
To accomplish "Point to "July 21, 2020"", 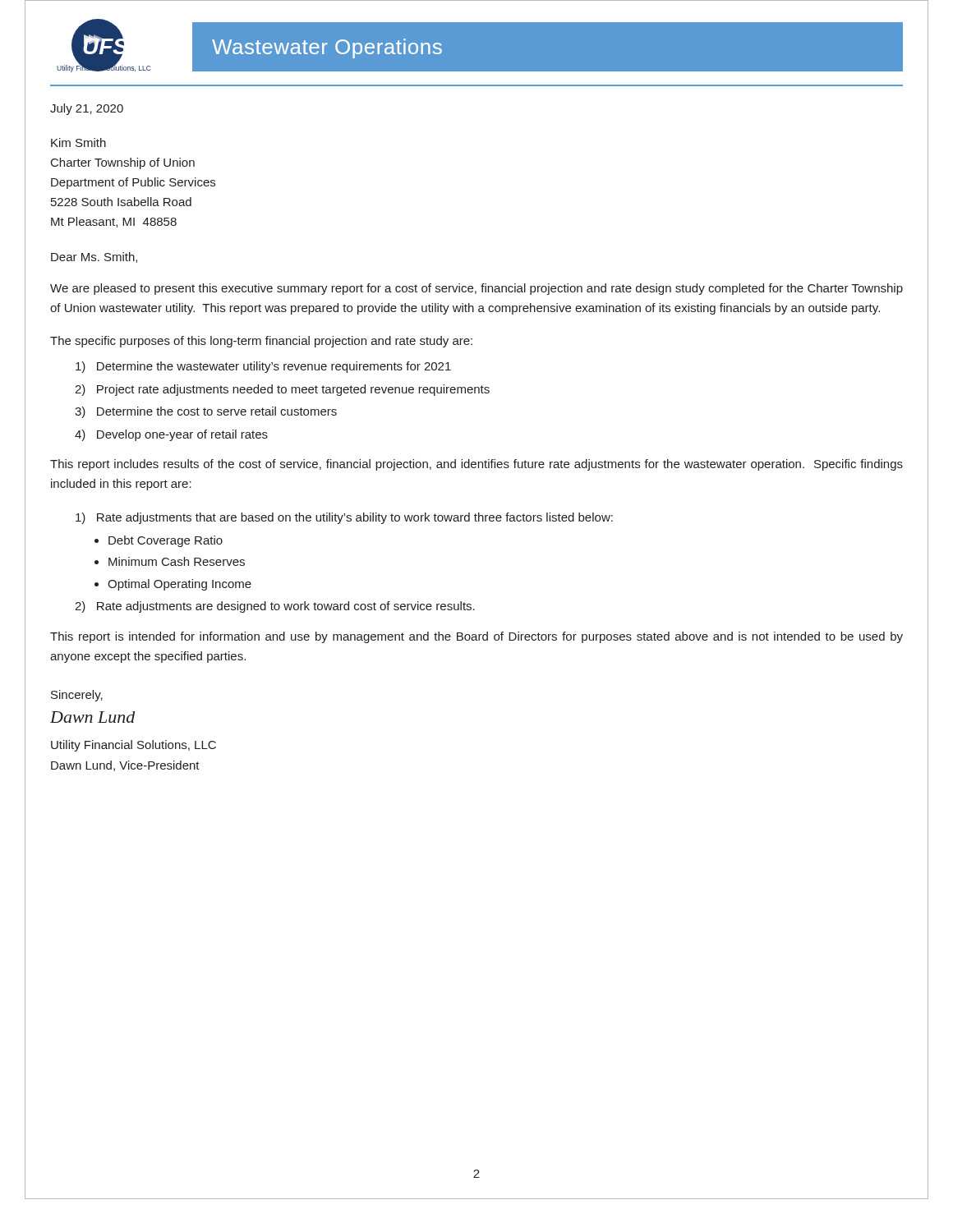I will tap(87, 108).
